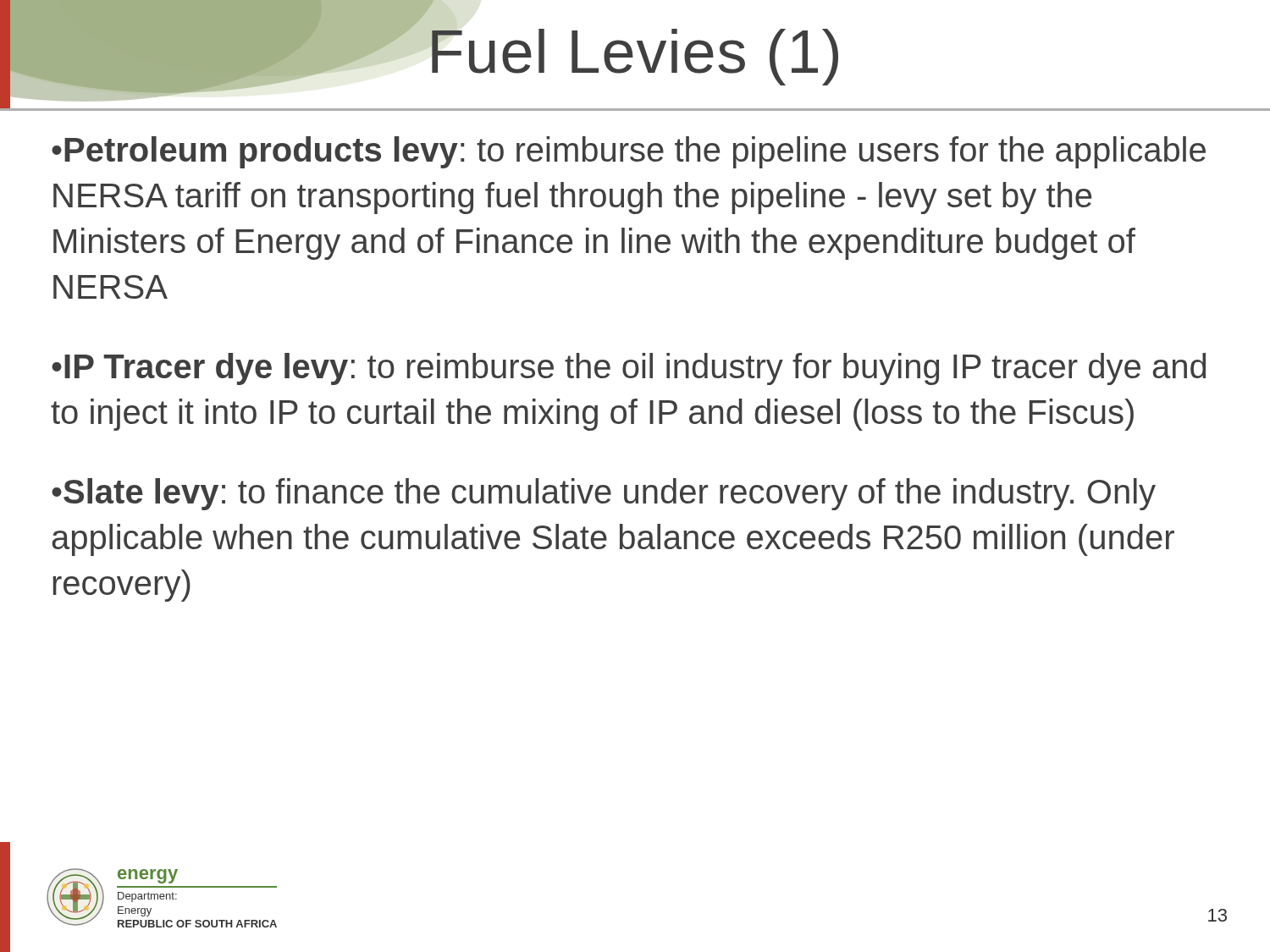Image resolution: width=1270 pixels, height=952 pixels.
Task: Click the passage that begins "•Petroleum products levy: to reimburse the"
Action: 629,218
